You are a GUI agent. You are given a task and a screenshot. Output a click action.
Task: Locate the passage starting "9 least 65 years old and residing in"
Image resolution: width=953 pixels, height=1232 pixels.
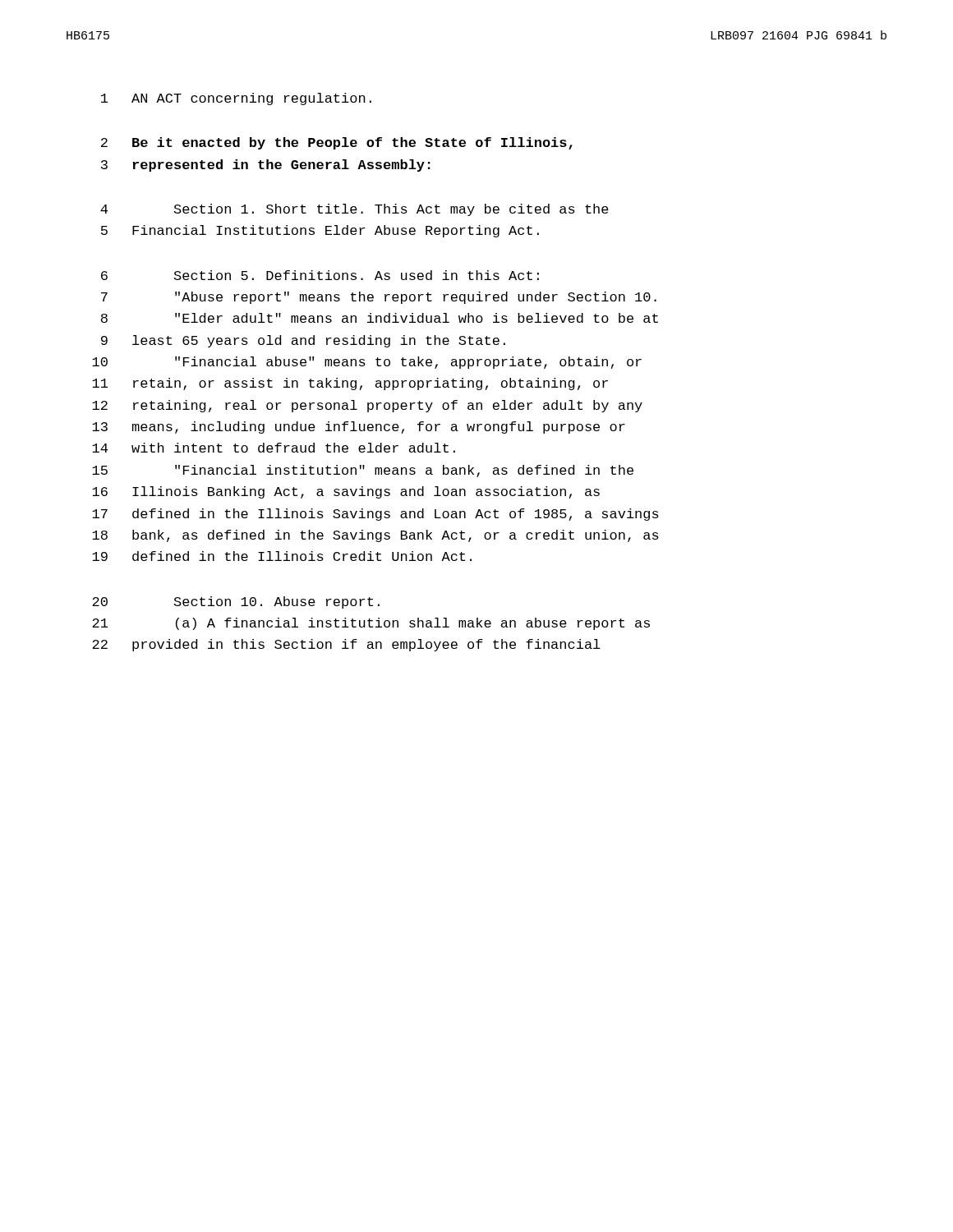pyautogui.click(x=476, y=342)
